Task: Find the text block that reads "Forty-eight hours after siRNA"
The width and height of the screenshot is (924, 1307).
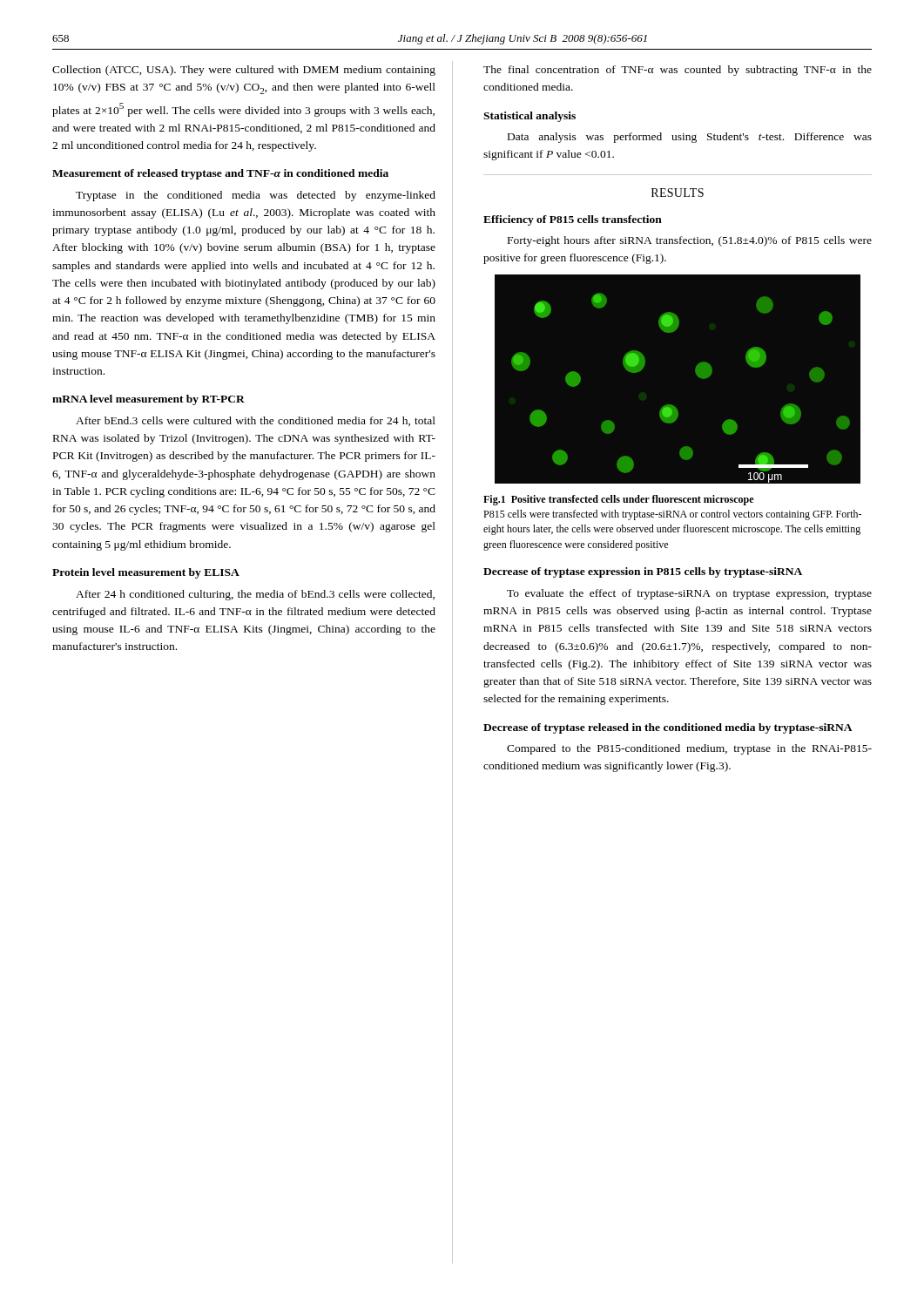Action: (x=678, y=250)
